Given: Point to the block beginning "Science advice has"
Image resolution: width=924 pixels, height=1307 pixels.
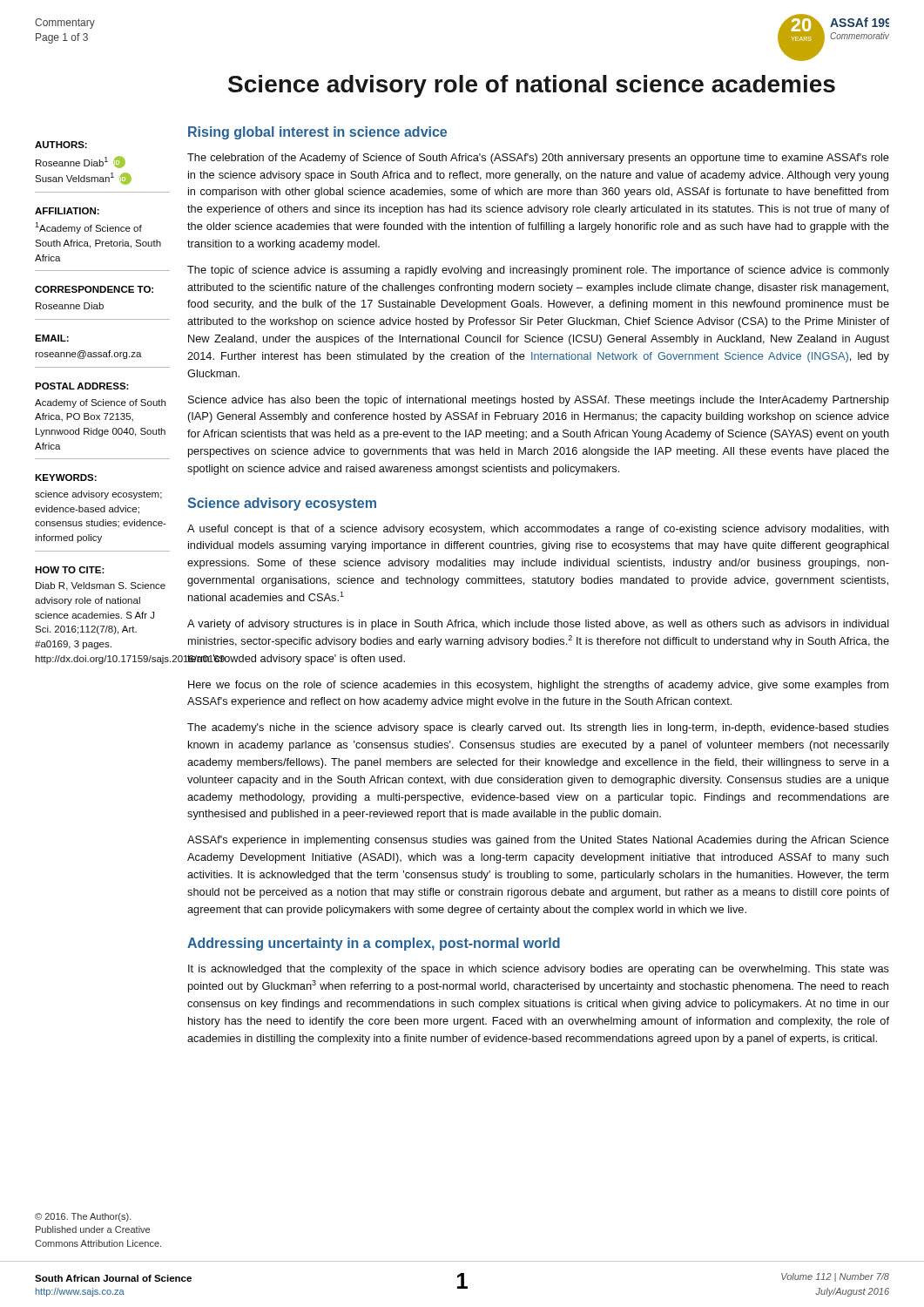Looking at the screenshot, I should tap(538, 434).
